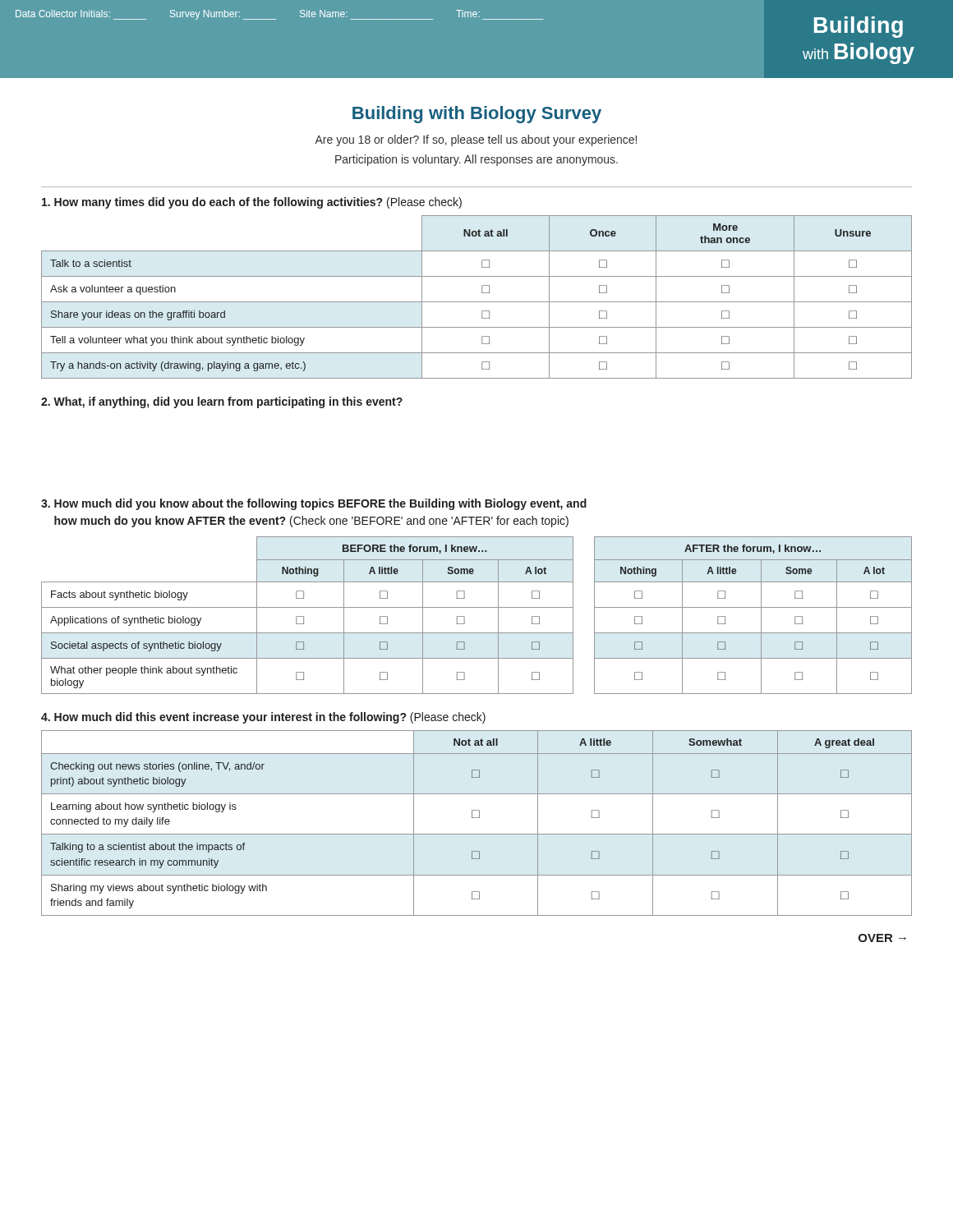Select the table that reads "Applications of synthetic"

(x=476, y=615)
